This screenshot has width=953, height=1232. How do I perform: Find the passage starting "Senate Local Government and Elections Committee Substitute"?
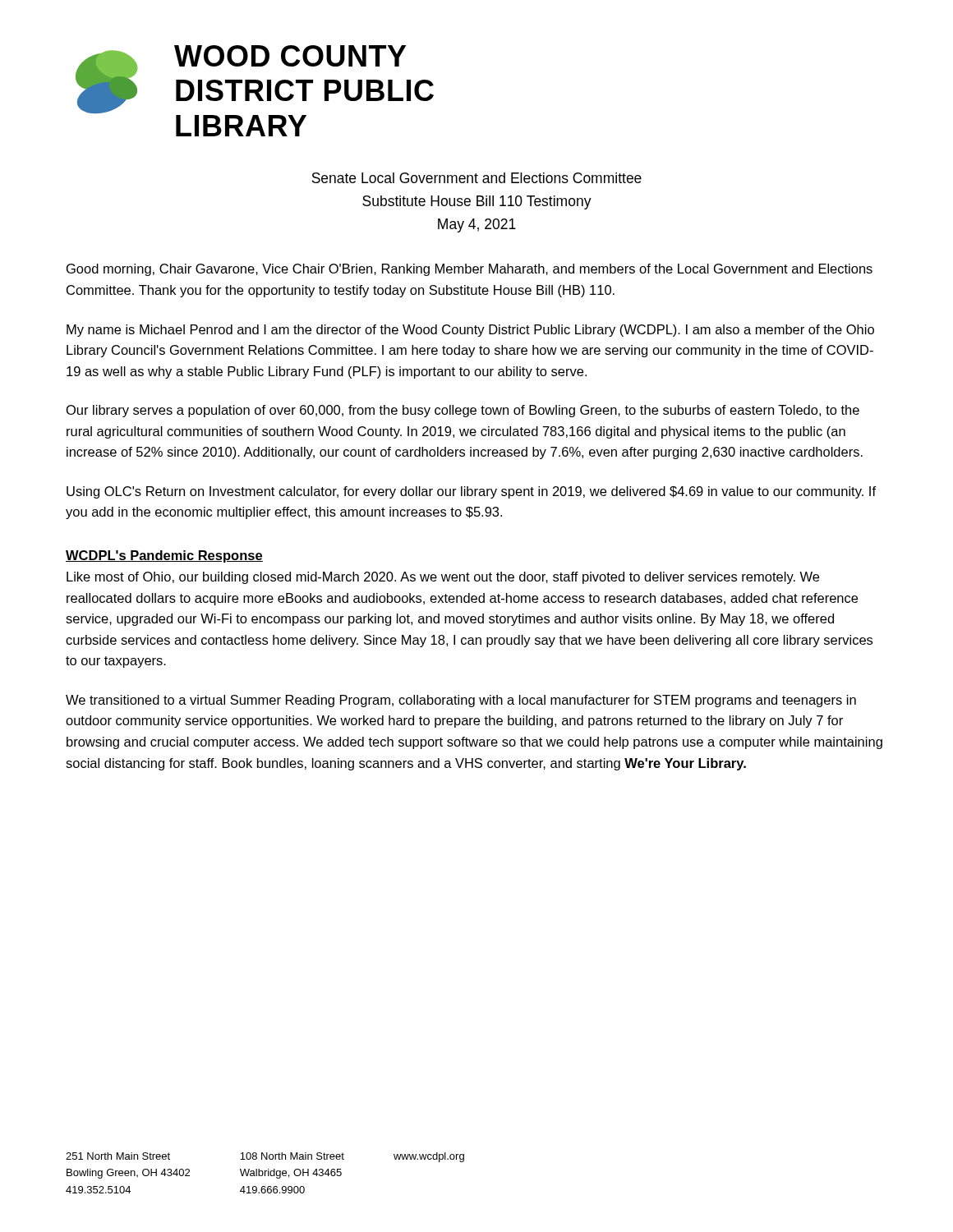pyautogui.click(x=476, y=202)
